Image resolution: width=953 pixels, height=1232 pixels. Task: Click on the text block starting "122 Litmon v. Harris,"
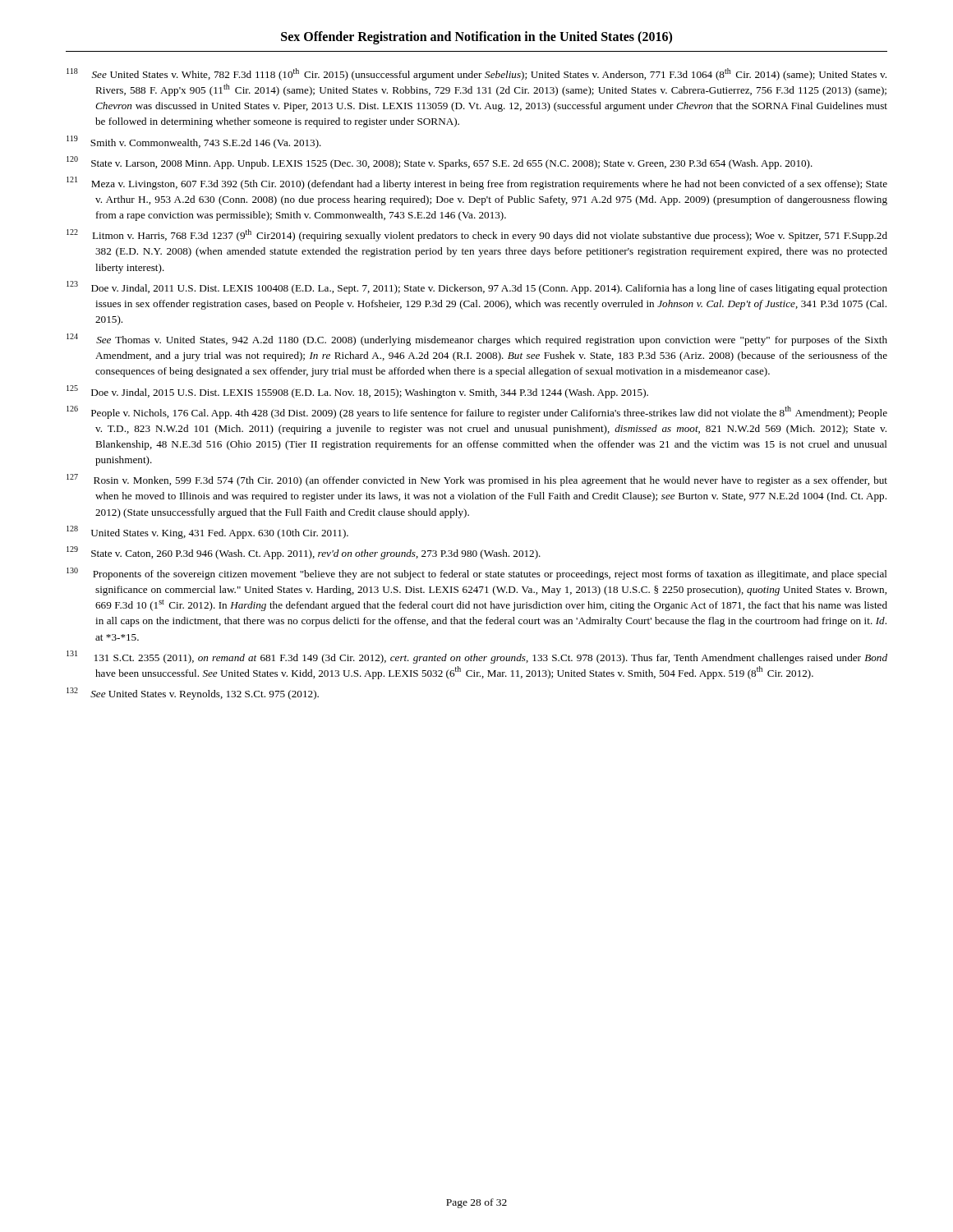point(476,250)
